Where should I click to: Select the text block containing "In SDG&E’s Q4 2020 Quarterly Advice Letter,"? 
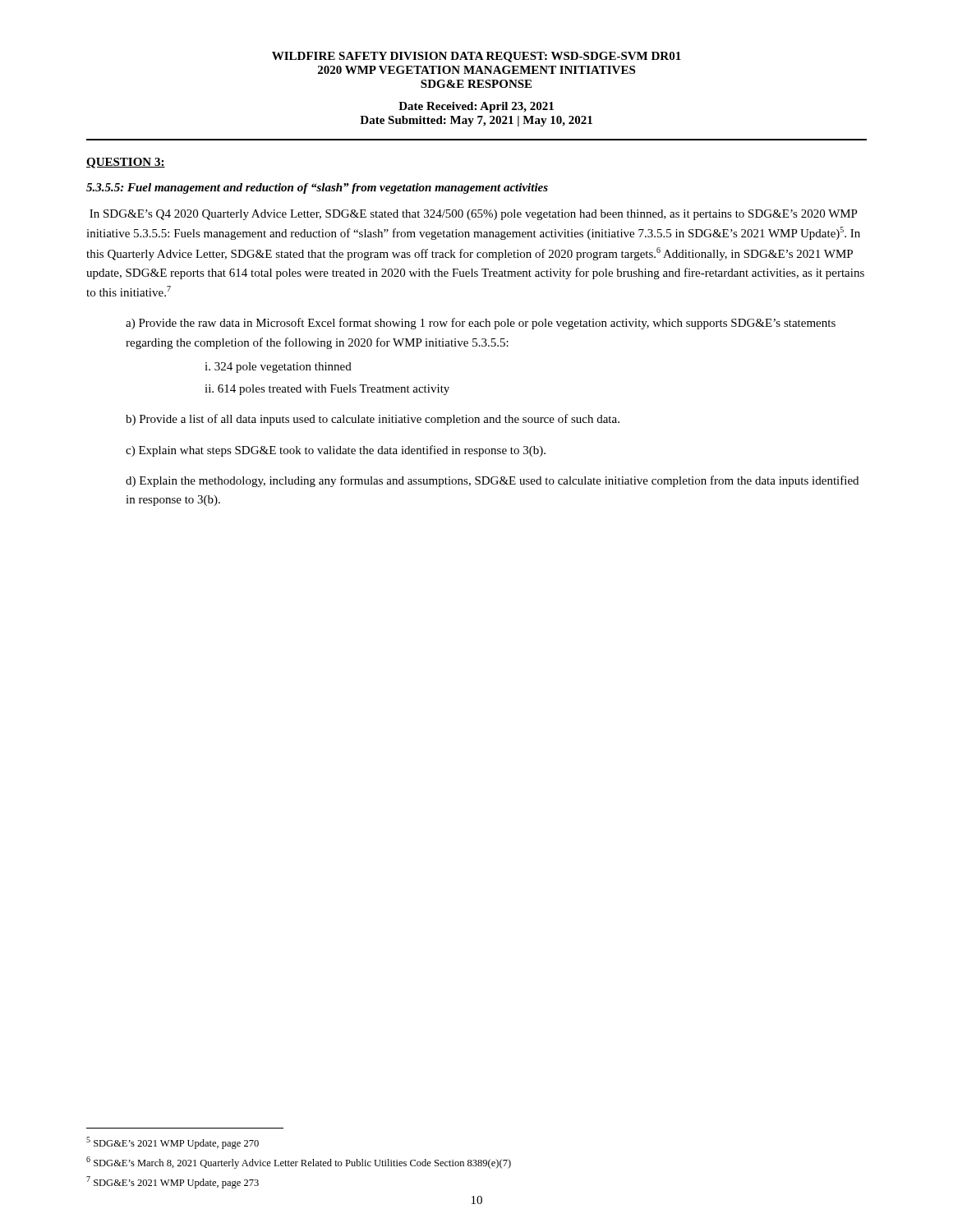point(475,253)
